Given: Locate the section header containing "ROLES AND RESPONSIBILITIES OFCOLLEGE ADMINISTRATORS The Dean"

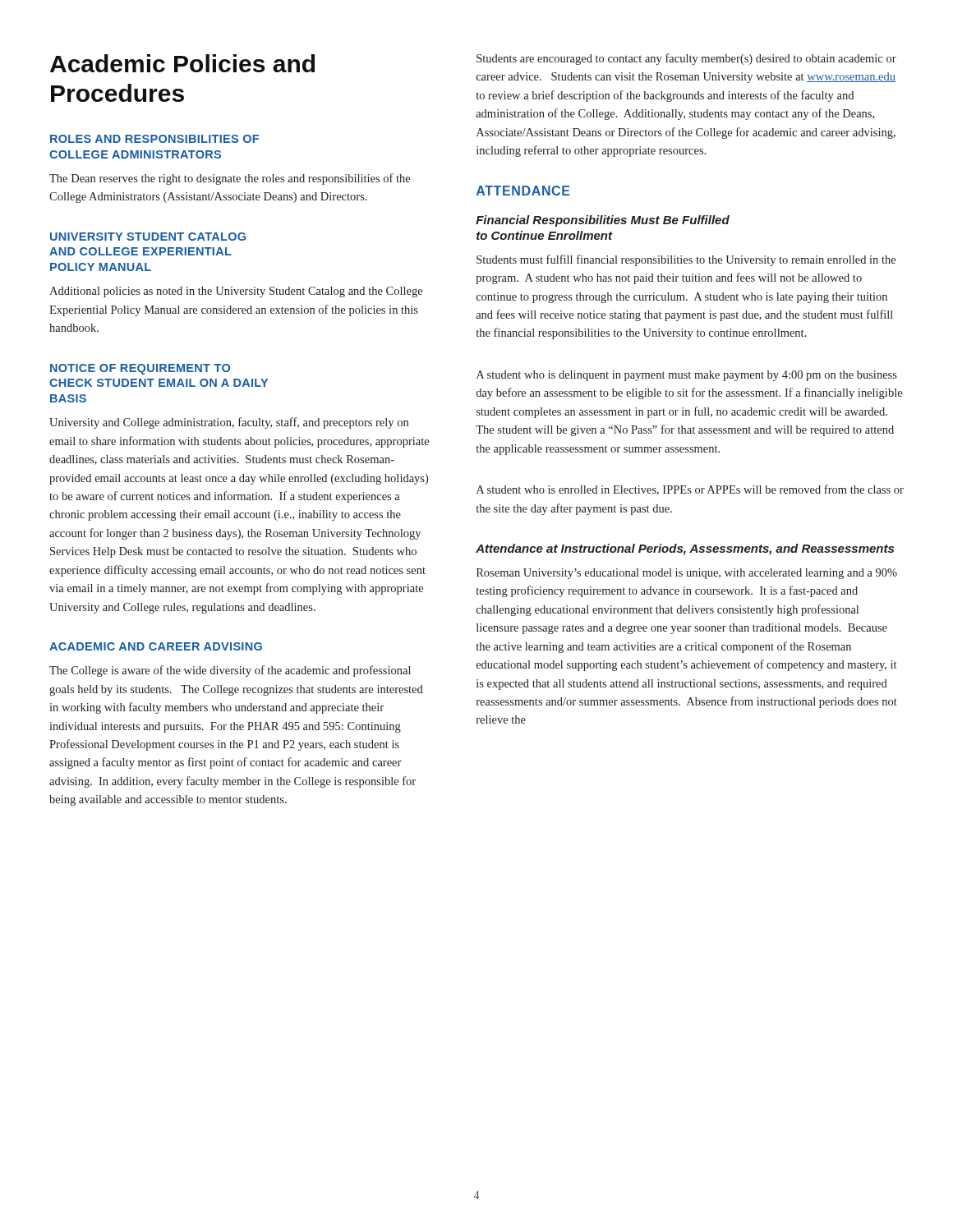Looking at the screenshot, I should [x=242, y=169].
